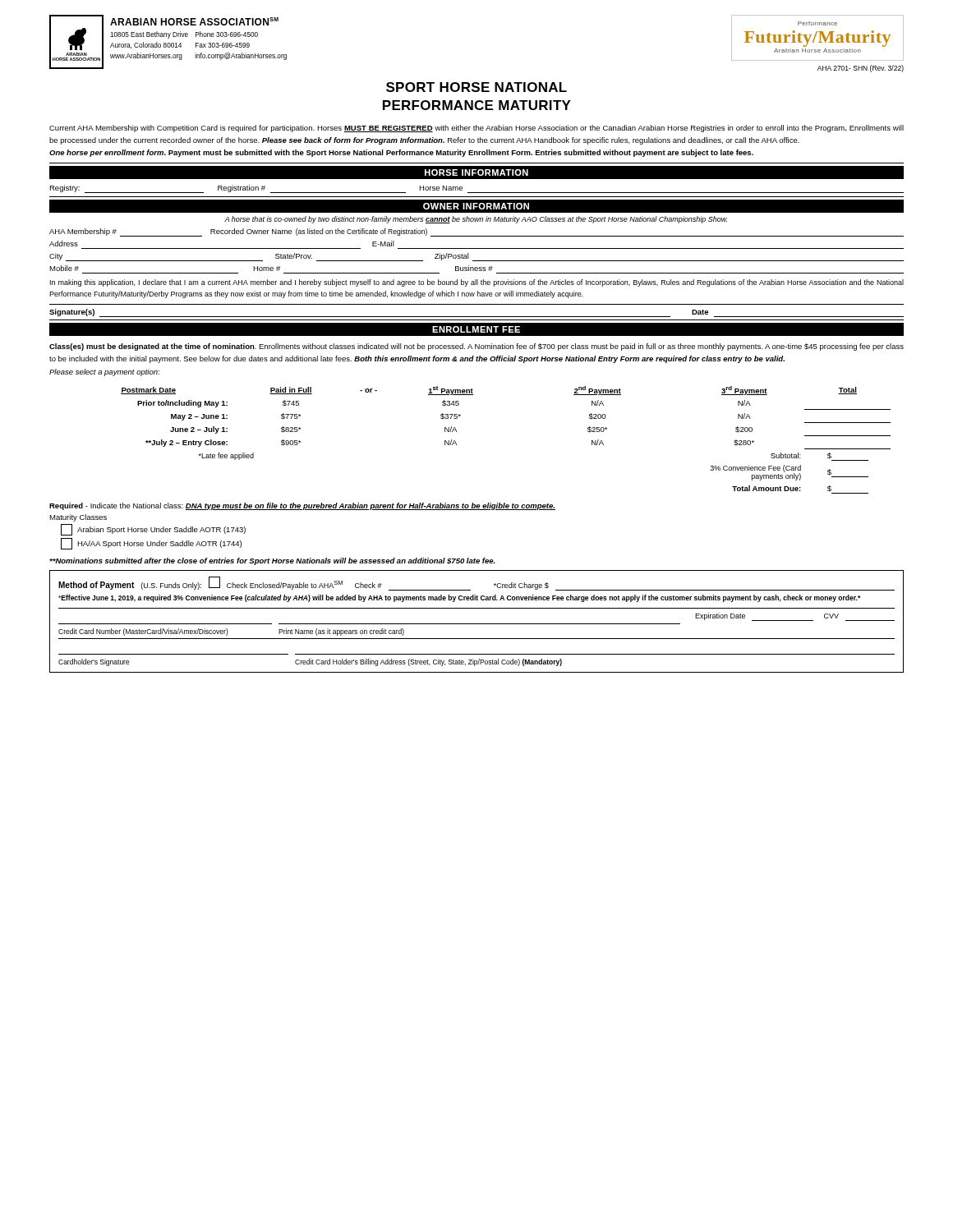This screenshot has height=1232, width=953.
Task: Point to the passage starting "HORSE INFORMATION"
Action: (x=476, y=173)
